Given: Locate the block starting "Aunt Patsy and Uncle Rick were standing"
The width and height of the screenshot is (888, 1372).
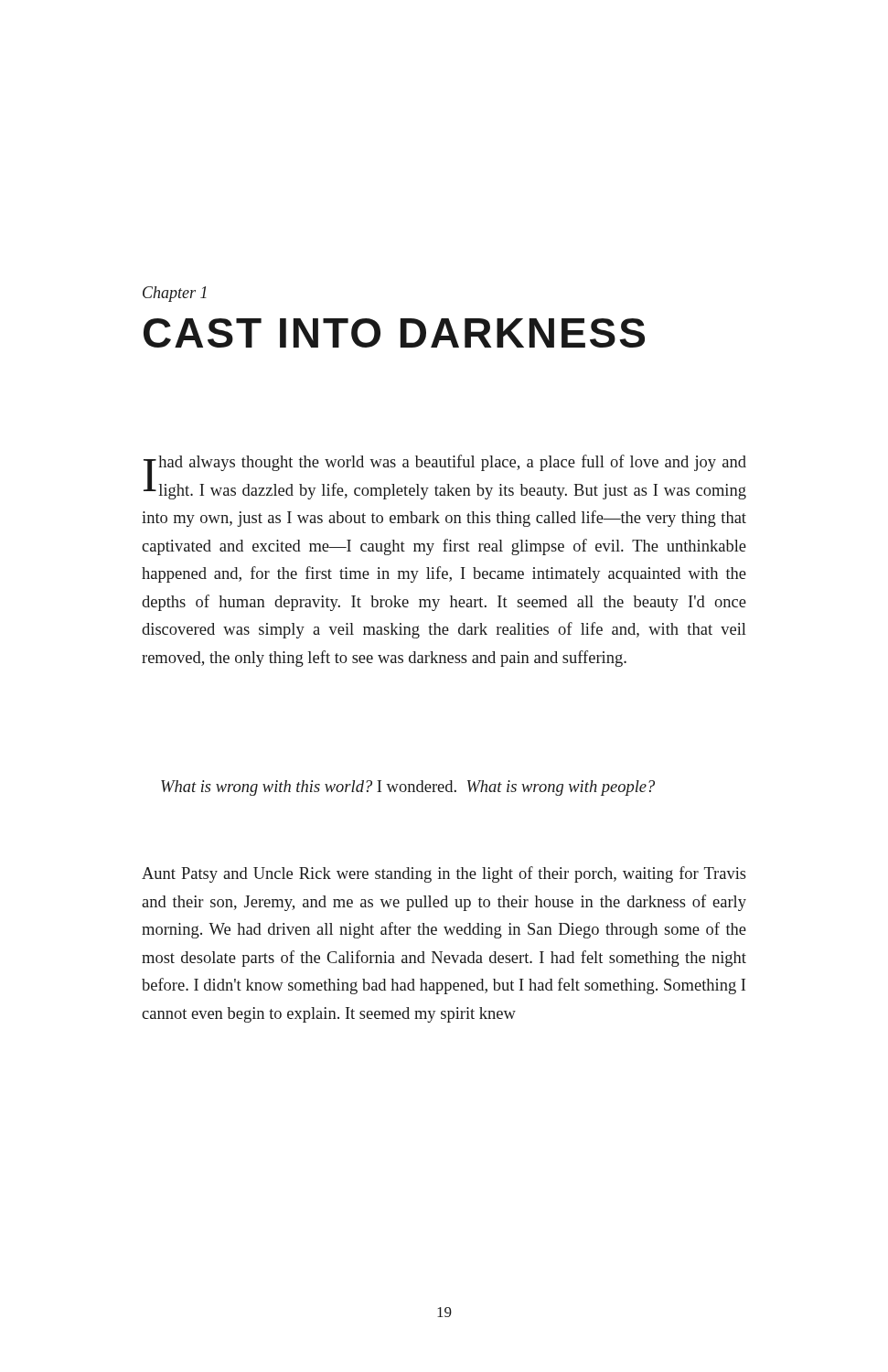Looking at the screenshot, I should click(444, 943).
